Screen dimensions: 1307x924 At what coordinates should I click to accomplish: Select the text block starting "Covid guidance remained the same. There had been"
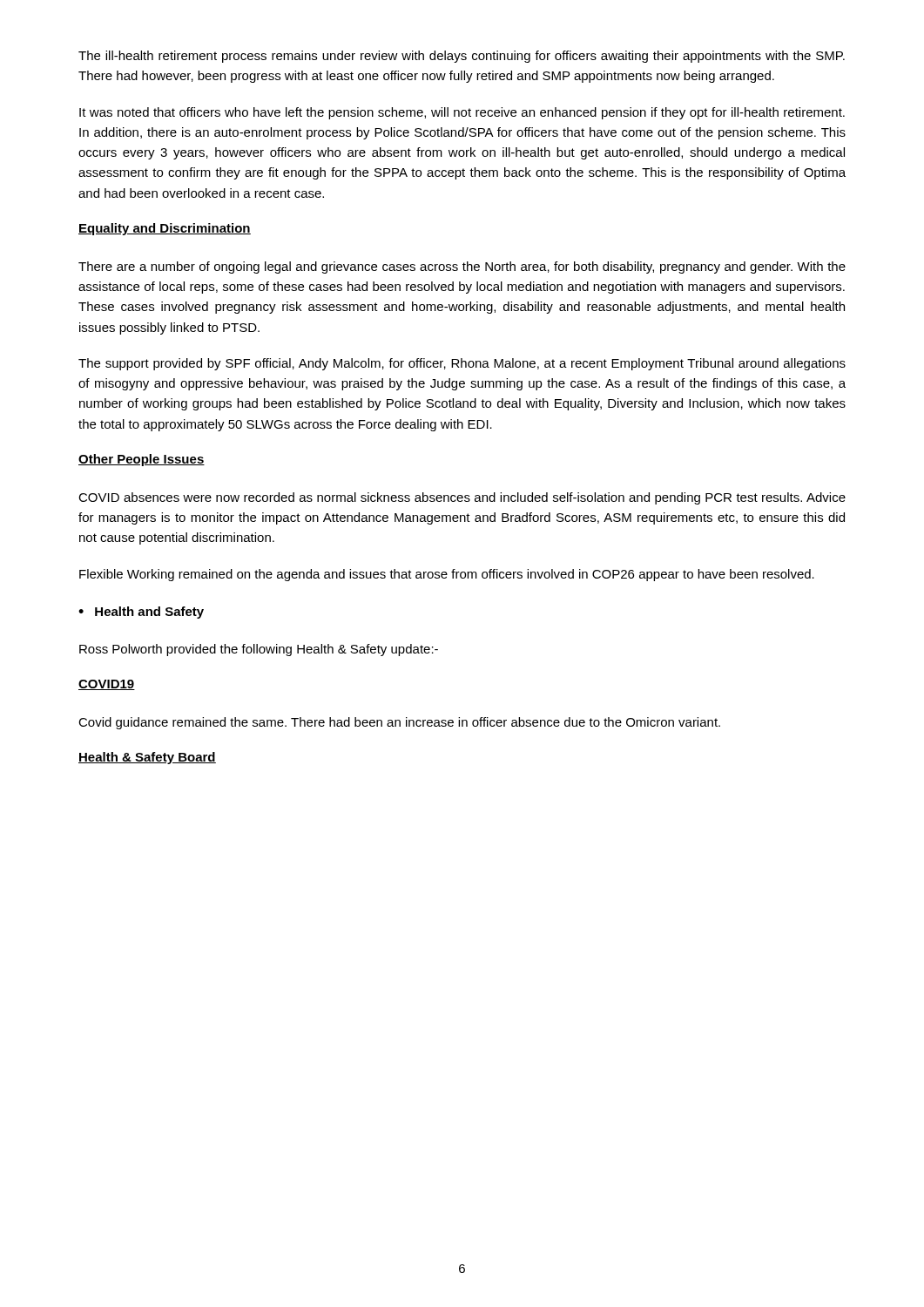[x=400, y=722]
